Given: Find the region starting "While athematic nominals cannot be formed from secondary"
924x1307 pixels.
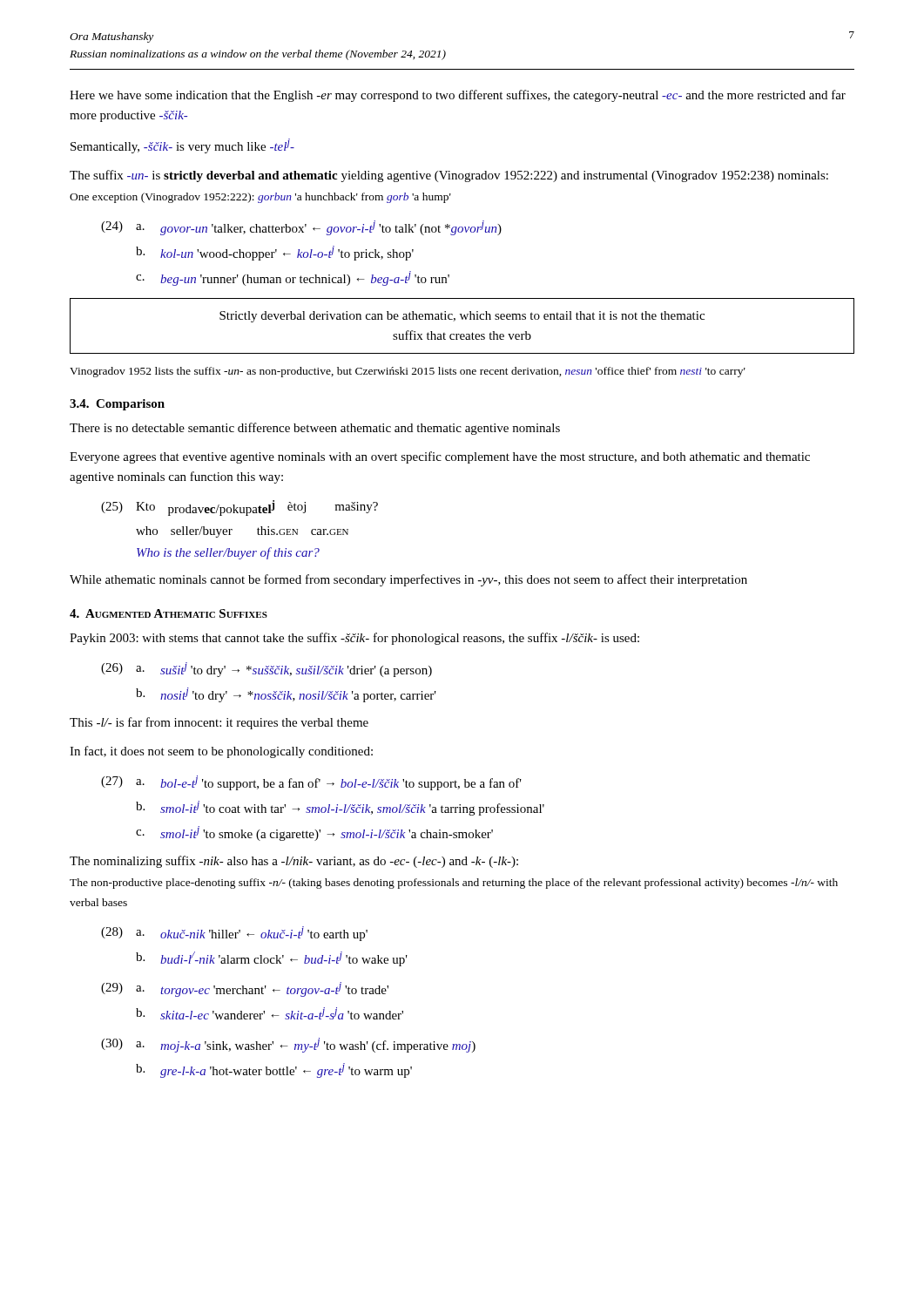Looking at the screenshot, I should tap(409, 580).
